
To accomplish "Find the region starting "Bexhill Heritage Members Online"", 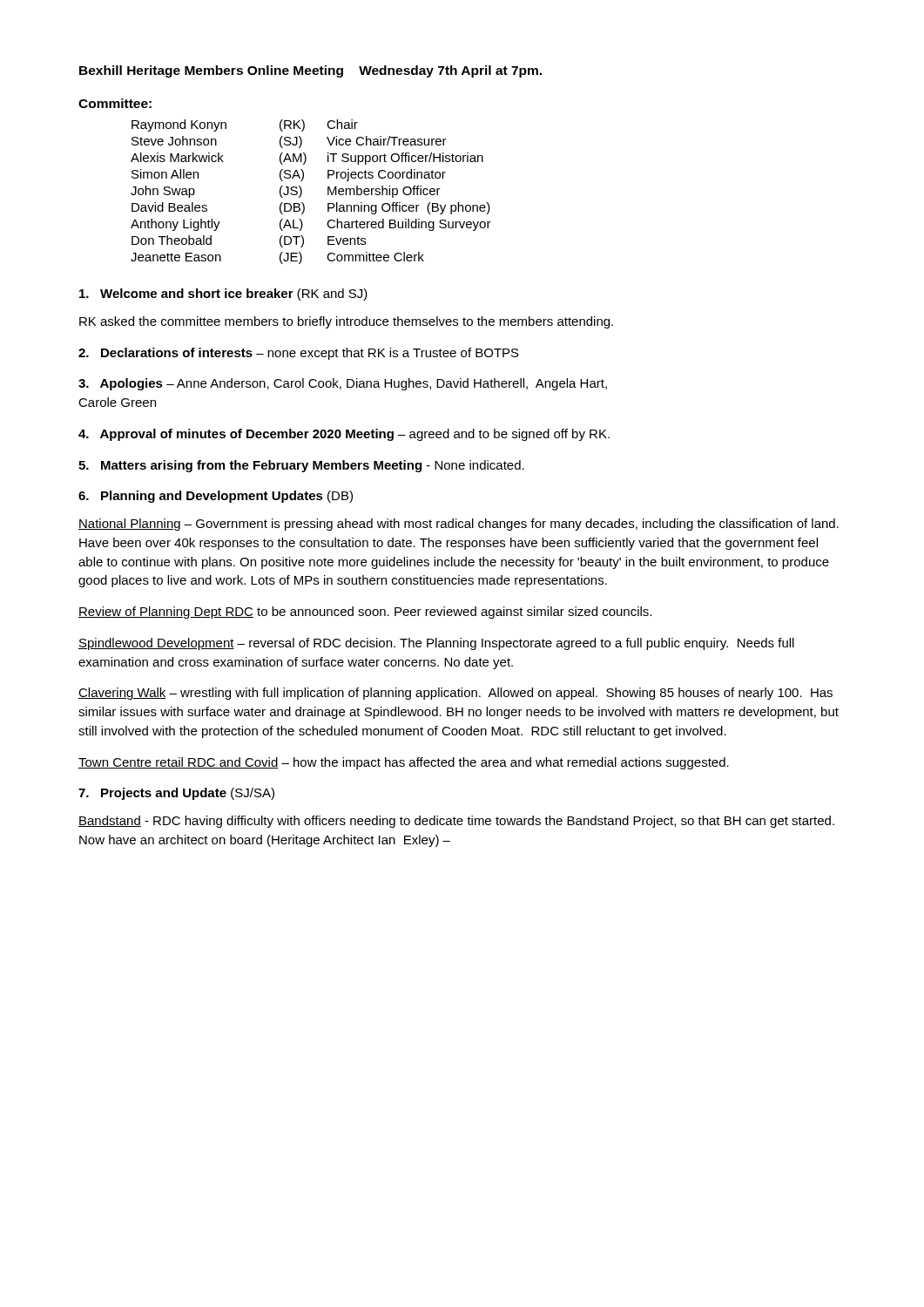I will [x=311, y=70].
